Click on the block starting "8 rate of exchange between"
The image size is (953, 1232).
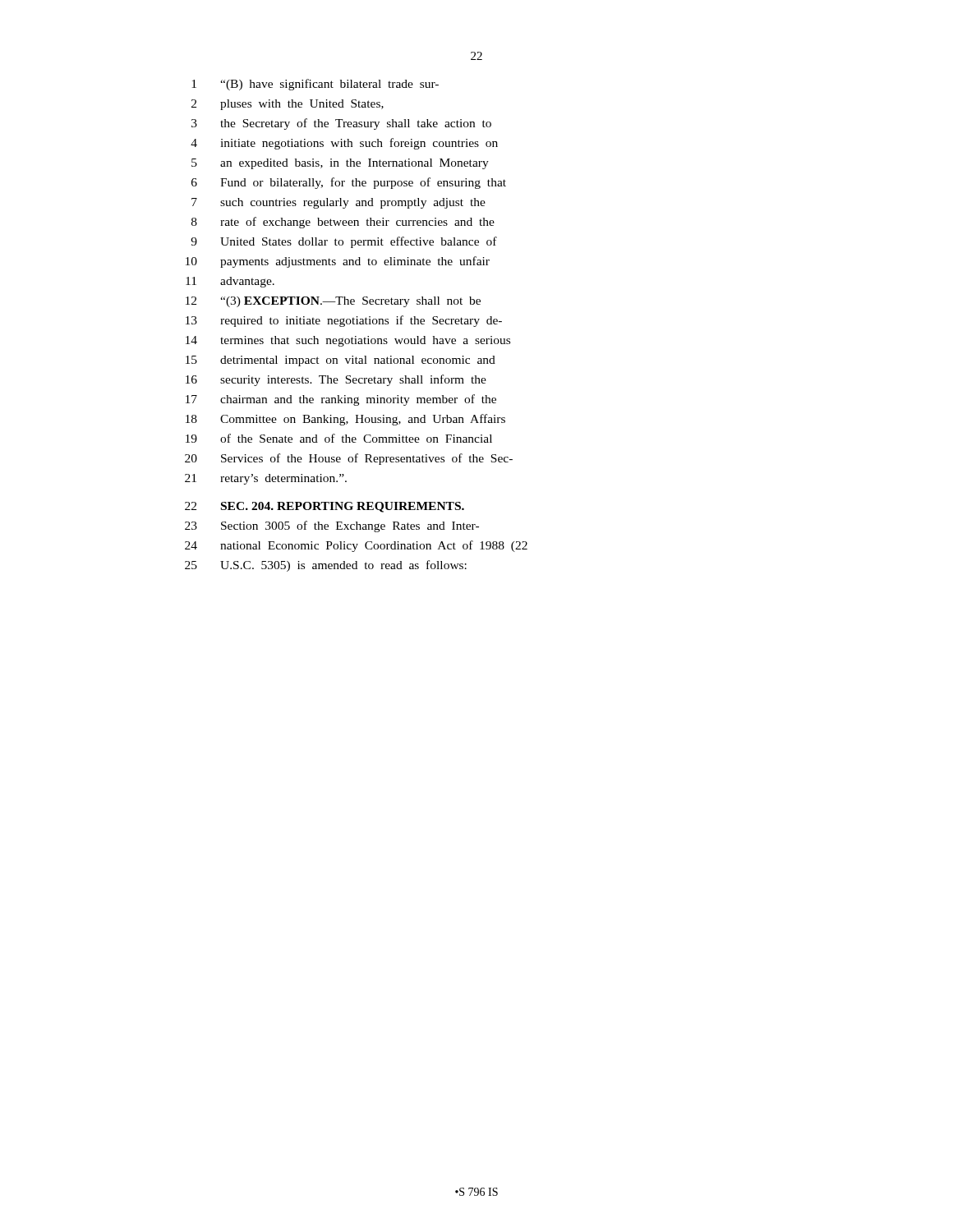click(x=497, y=222)
